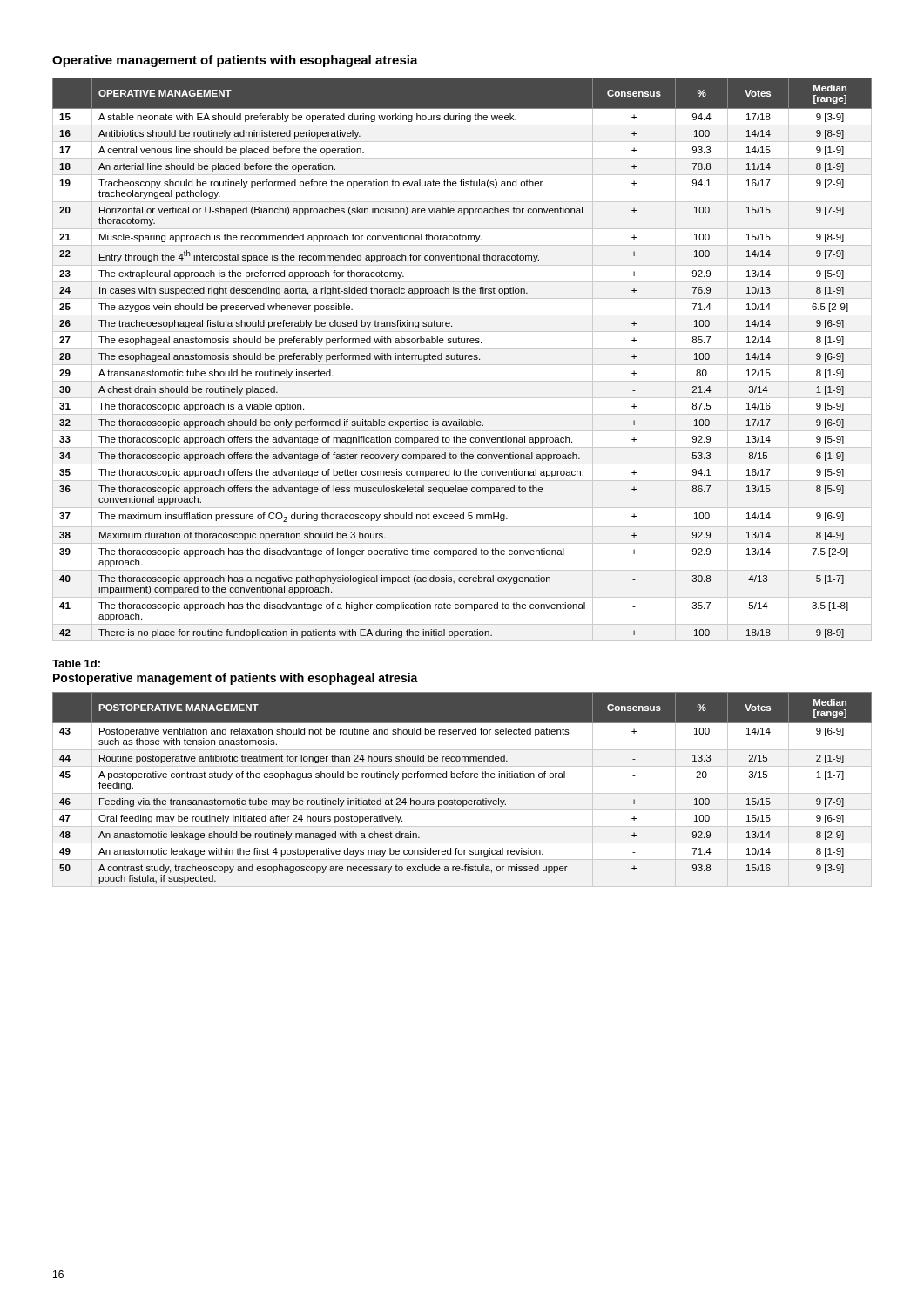
Task: Find "Table 1d:" on this page
Action: tap(77, 664)
